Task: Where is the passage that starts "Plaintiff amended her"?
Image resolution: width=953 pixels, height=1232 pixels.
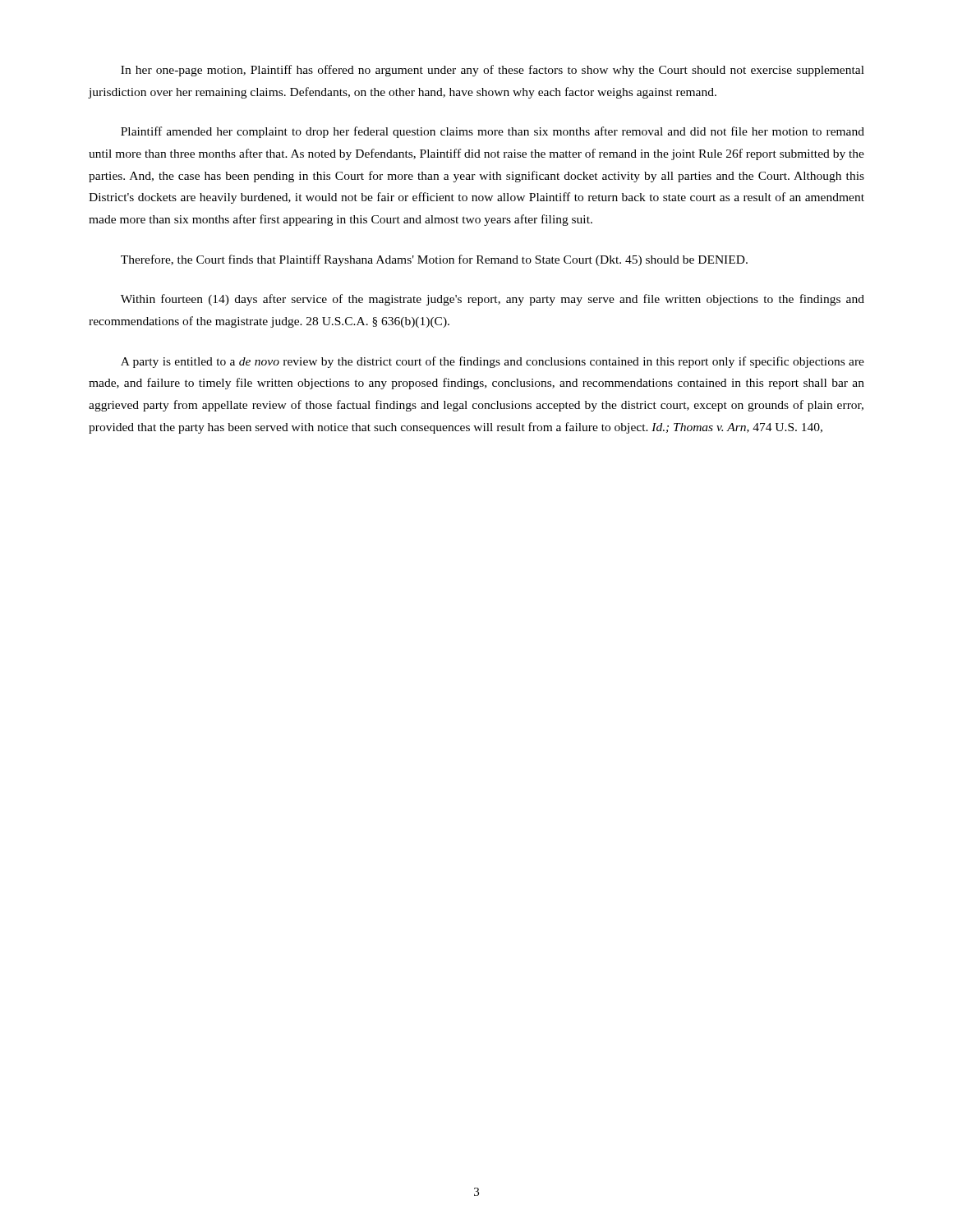Action: [x=476, y=176]
